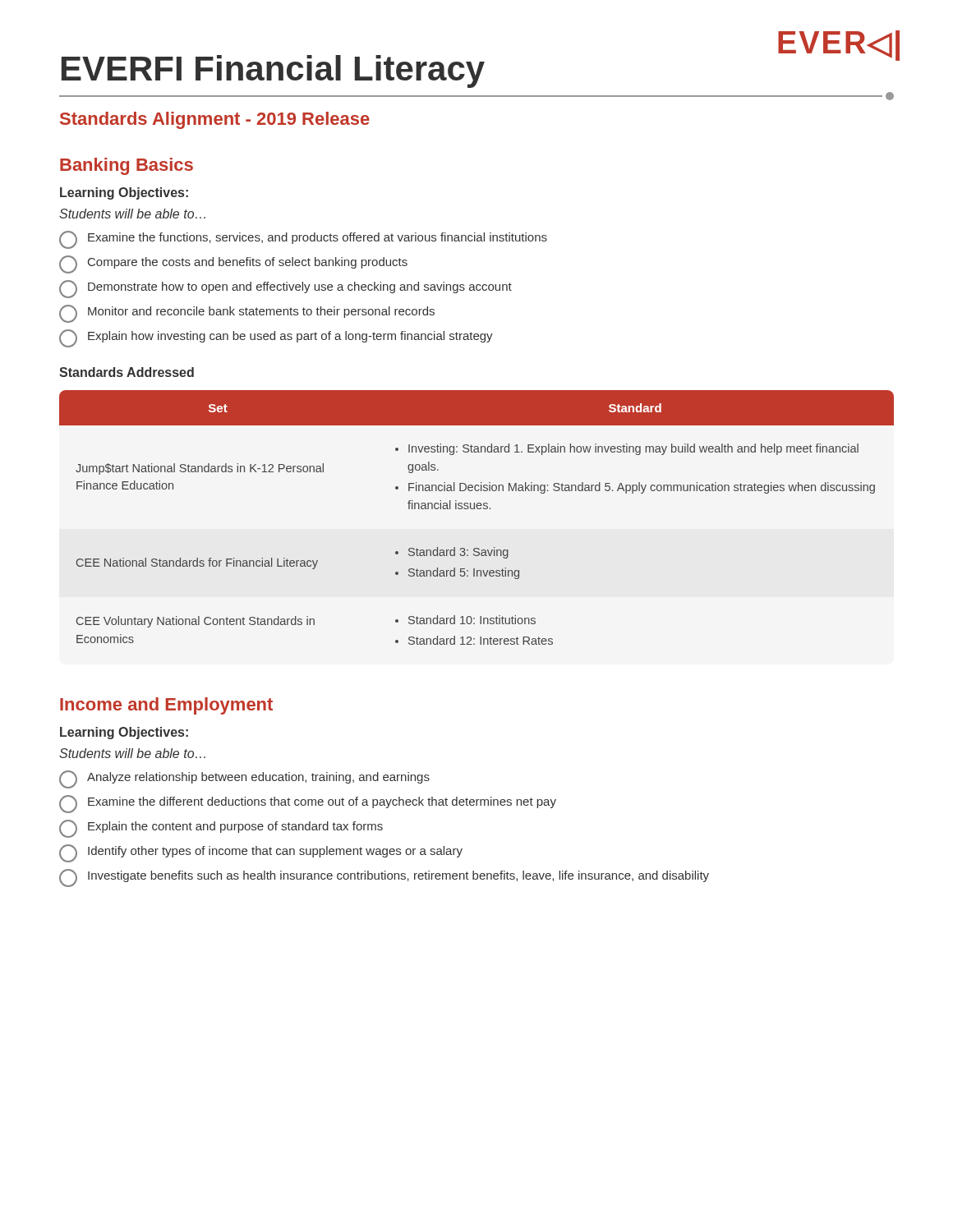Locate the list item that says "Demonstrate how to open and"
Screen dimensions: 1232x953
point(285,288)
